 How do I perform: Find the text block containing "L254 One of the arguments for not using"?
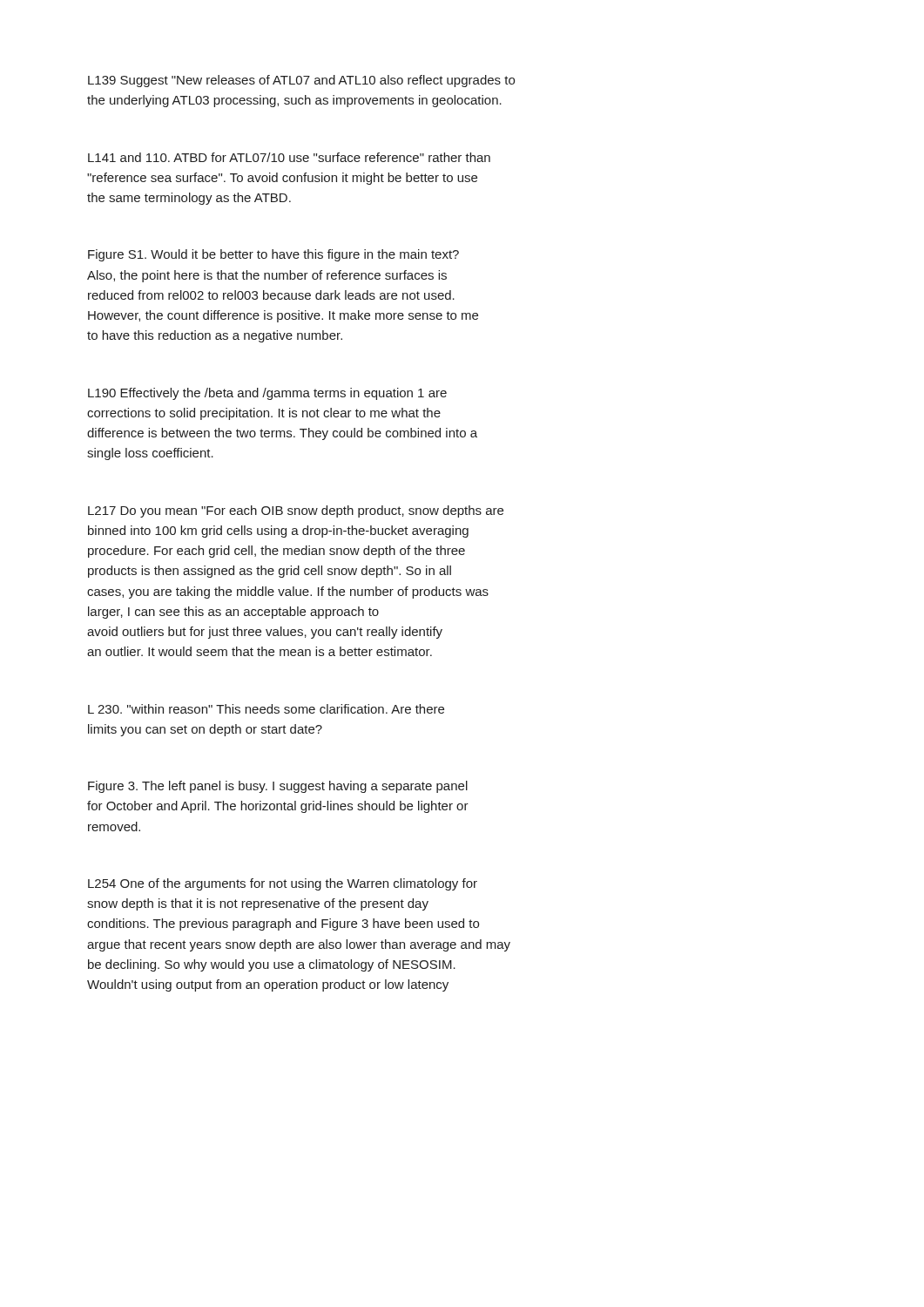point(299,934)
